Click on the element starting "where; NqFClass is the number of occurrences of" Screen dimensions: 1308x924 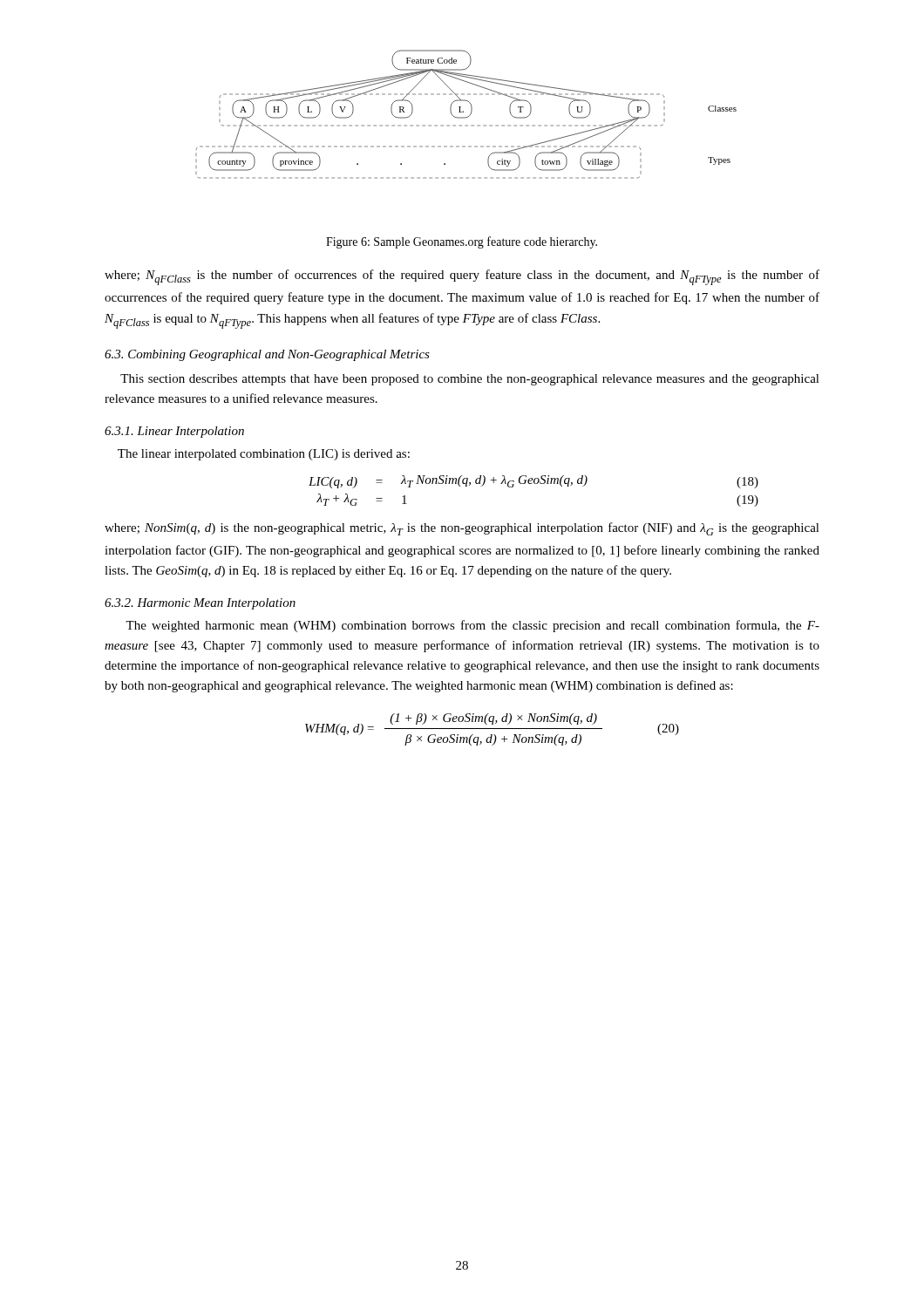[x=462, y=298]
